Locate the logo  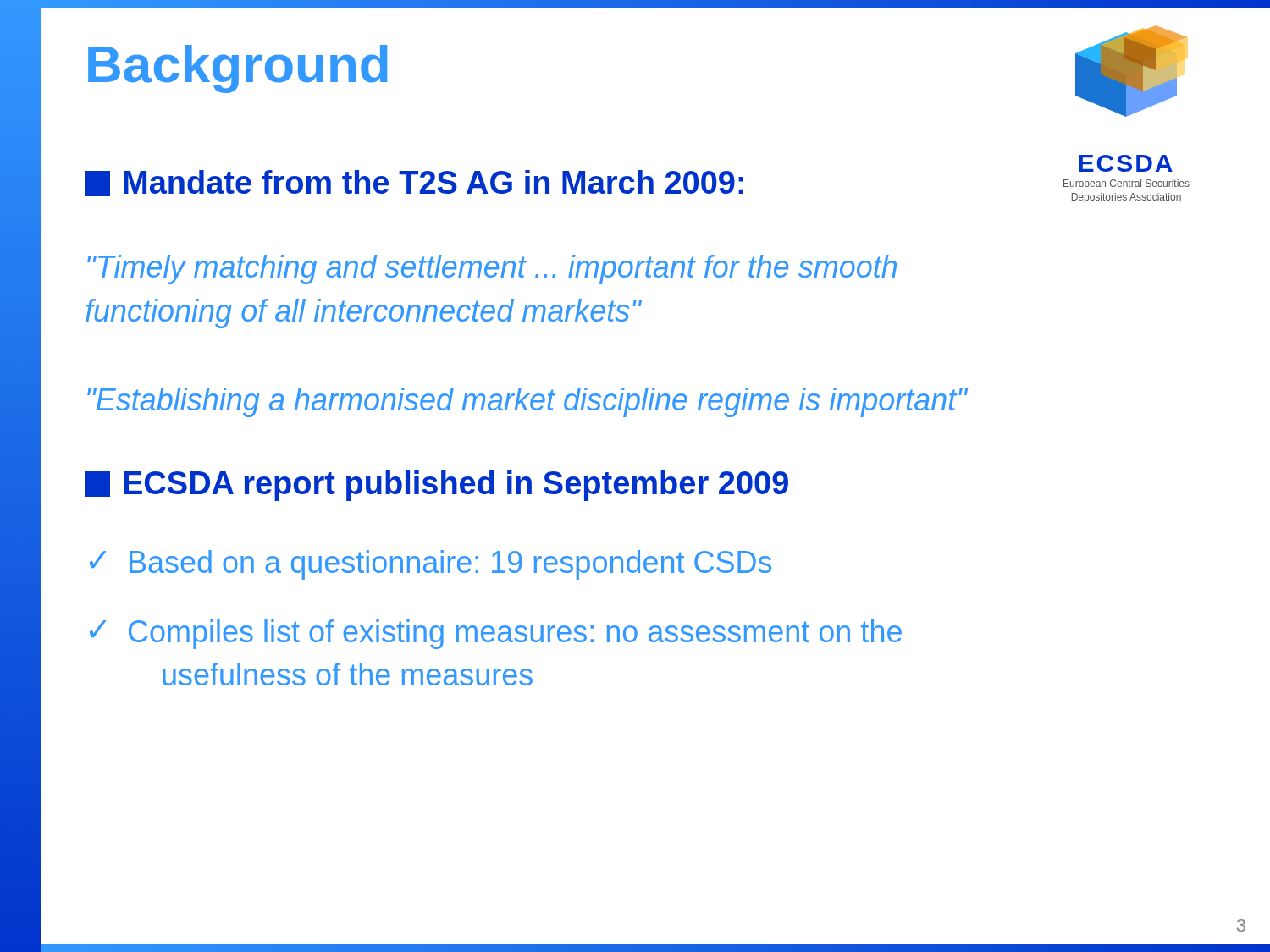(1126, 114)
